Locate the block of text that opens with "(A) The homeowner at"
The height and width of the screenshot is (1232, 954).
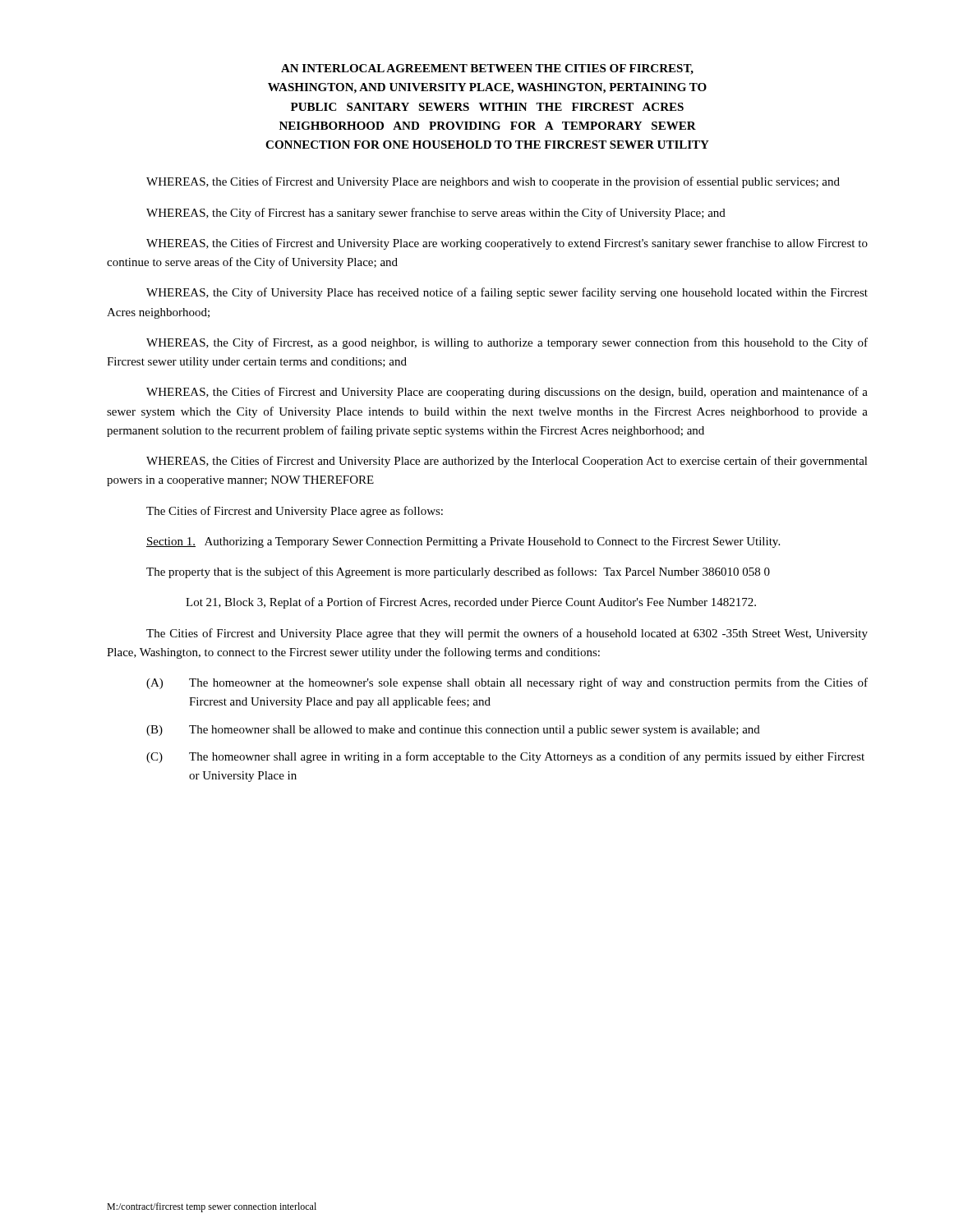click(x=507, y=693)
